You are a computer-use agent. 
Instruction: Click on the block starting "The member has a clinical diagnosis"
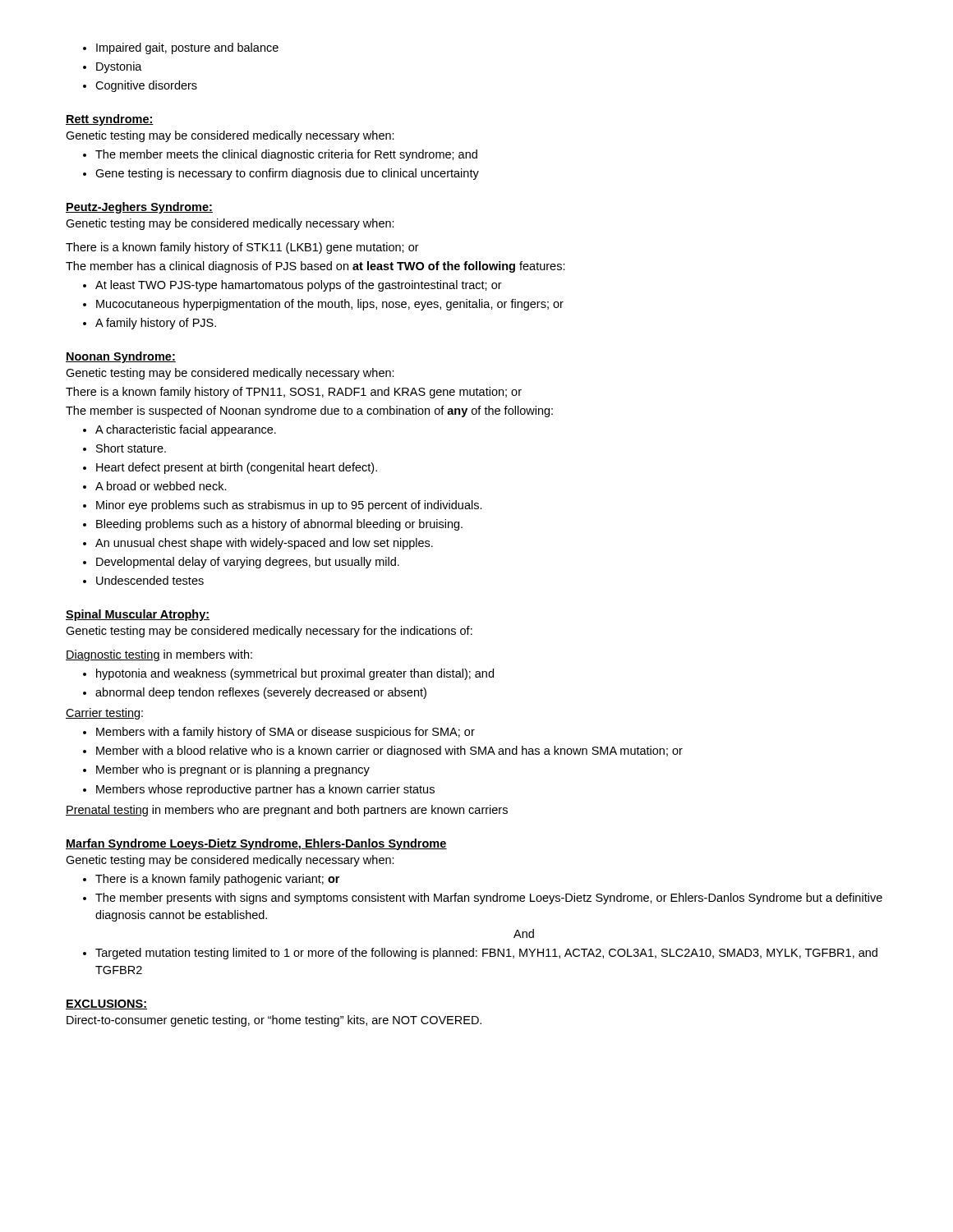pyautogui.click(x=316, y=266)
